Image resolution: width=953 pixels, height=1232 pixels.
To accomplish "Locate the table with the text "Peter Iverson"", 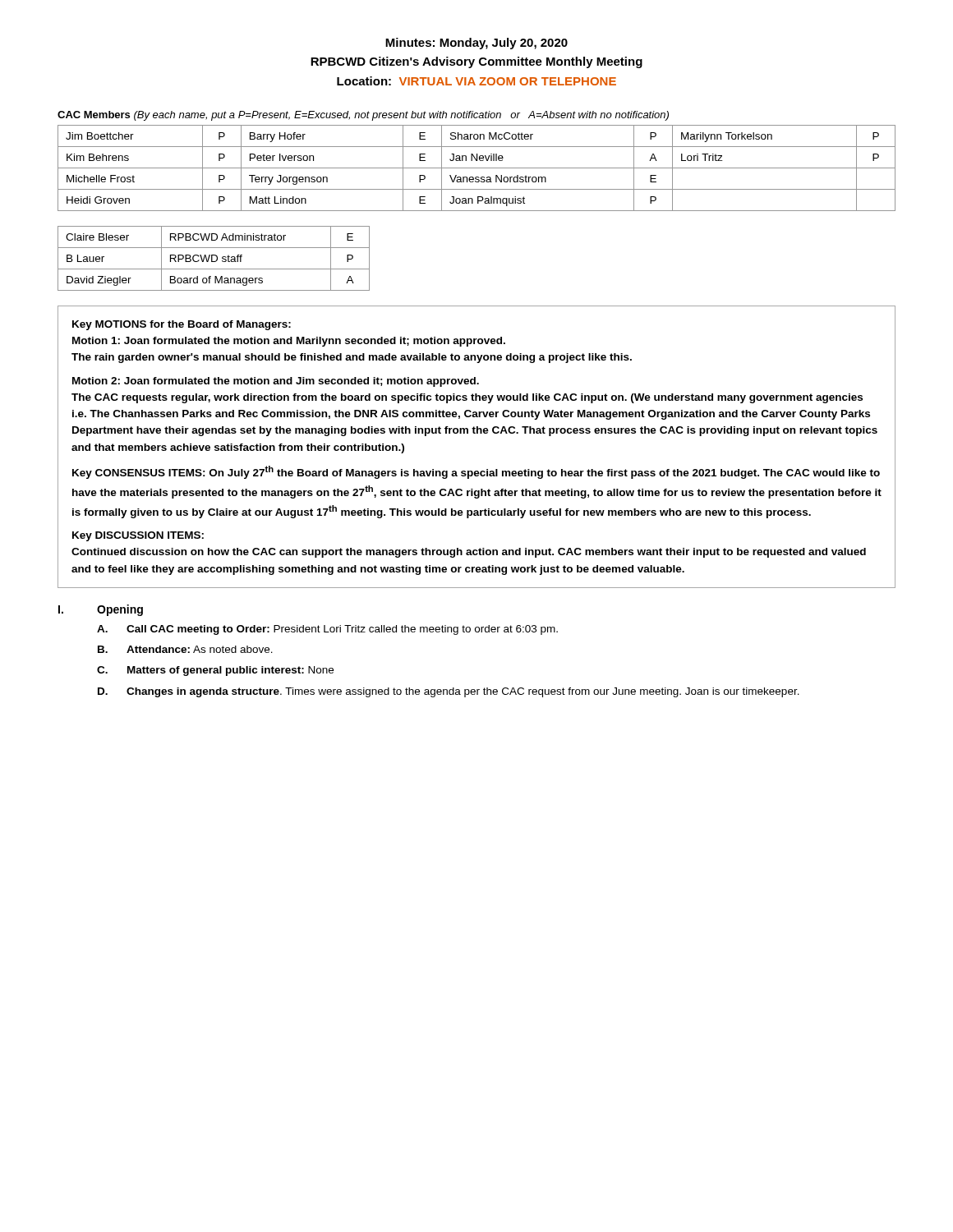I will 476,168.
